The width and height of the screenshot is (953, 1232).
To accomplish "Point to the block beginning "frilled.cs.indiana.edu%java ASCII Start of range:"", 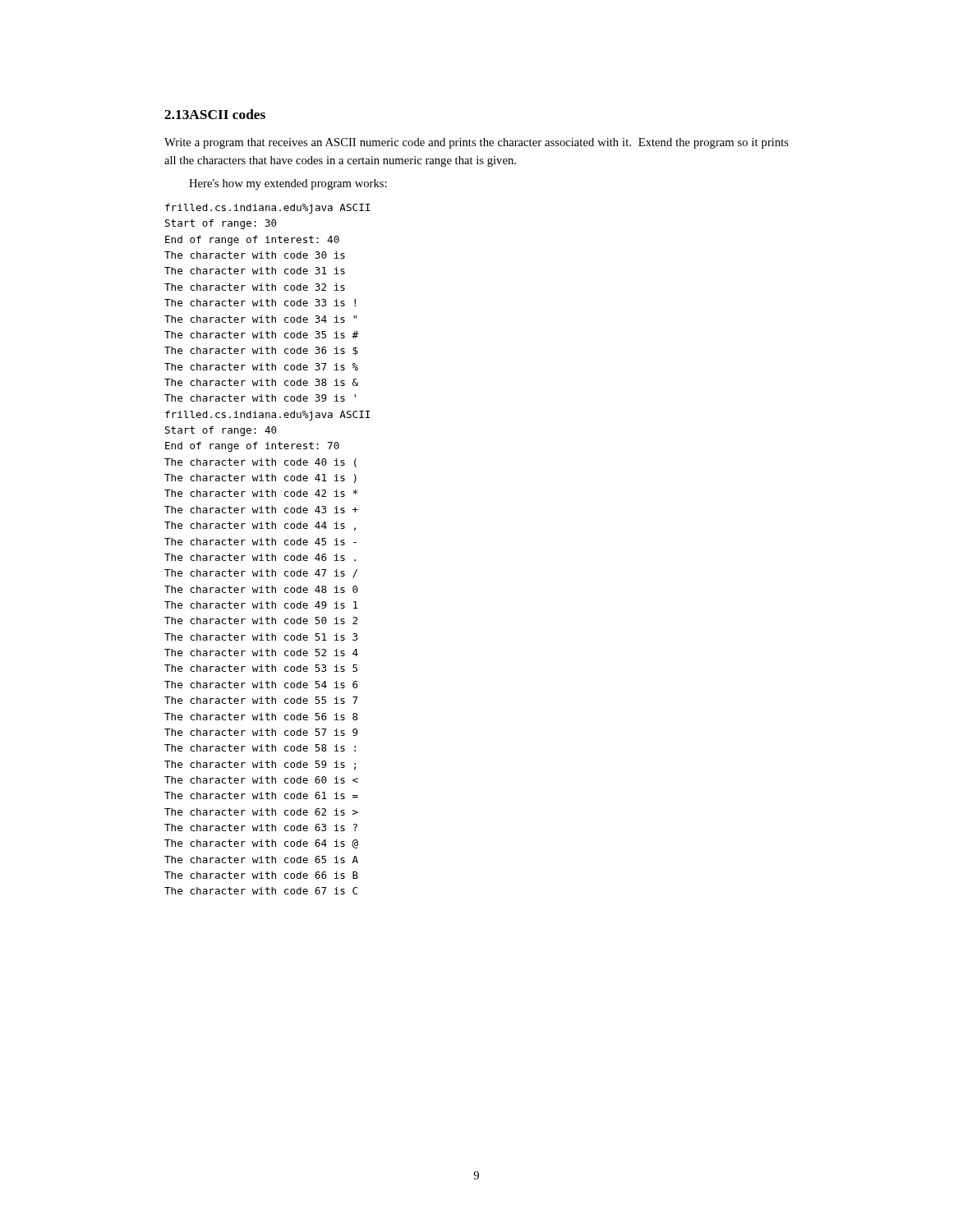I will point(268,549).
